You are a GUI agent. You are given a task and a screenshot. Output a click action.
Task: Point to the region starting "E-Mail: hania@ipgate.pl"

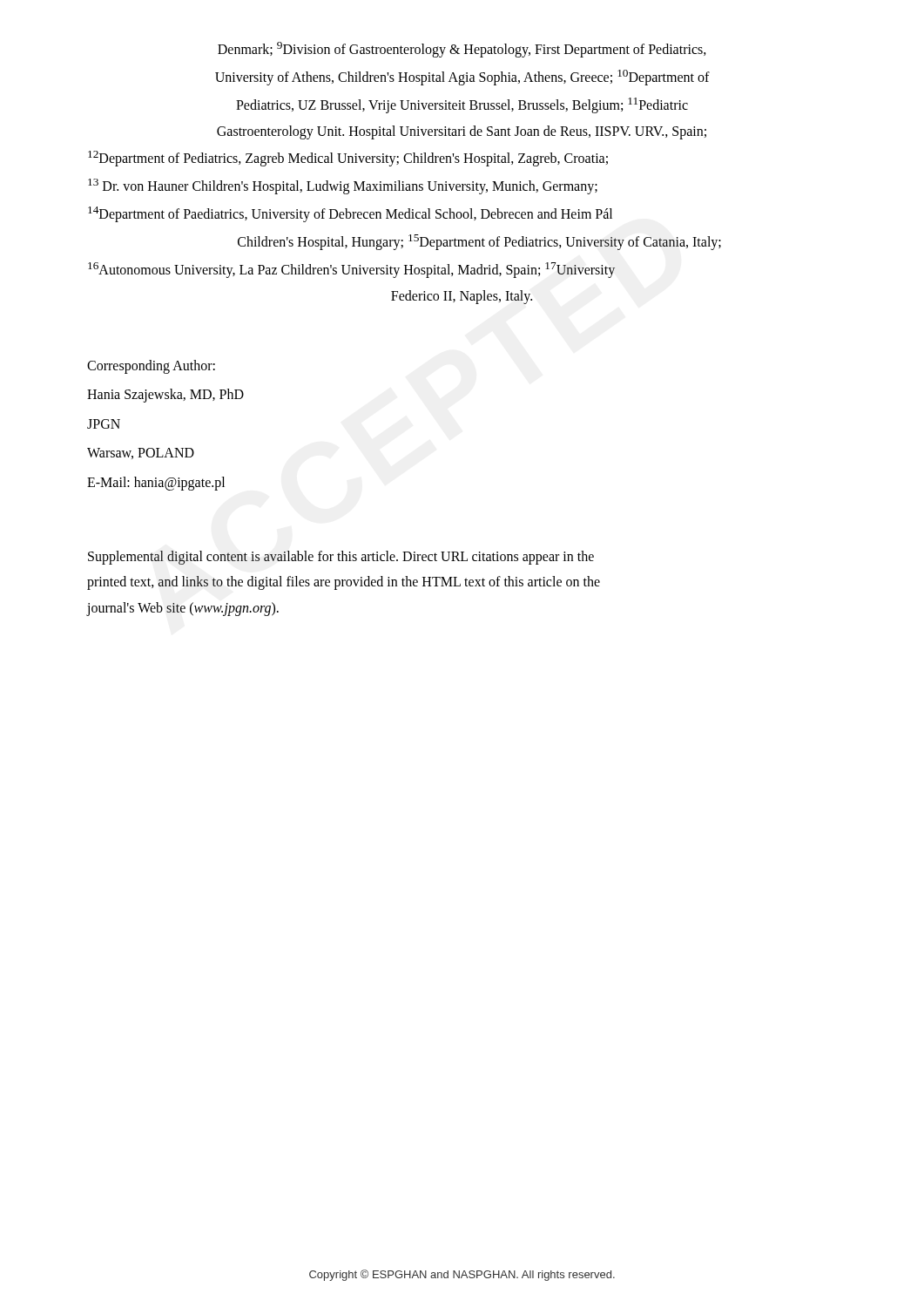[x=156, y=484]
